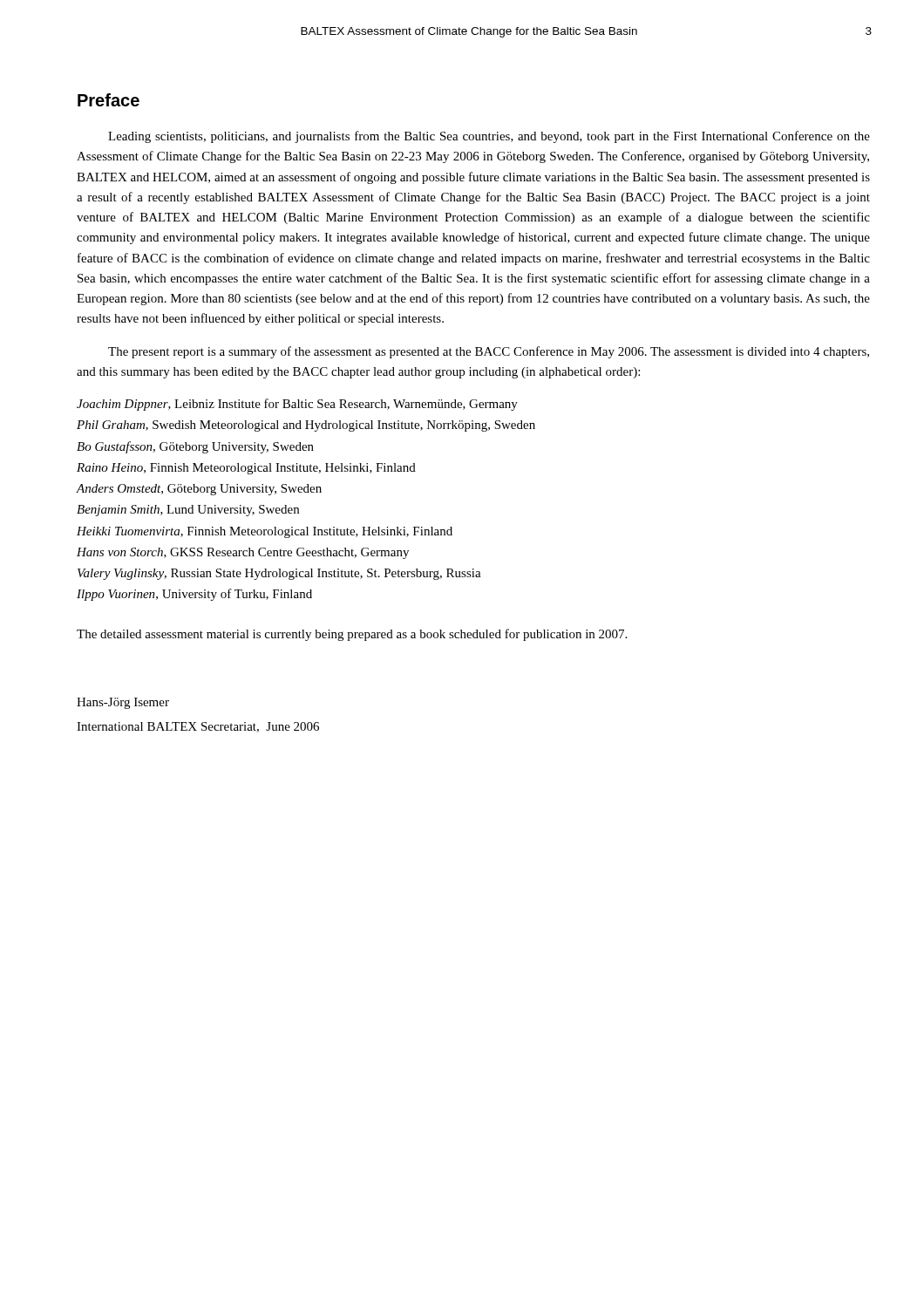The image size is (924, 1308).
Task: Find the text starting "Heikki Tuomenvirta, Finnish Meteorological Institute, Helsinki, Finland"
Action: pos(265,531)
